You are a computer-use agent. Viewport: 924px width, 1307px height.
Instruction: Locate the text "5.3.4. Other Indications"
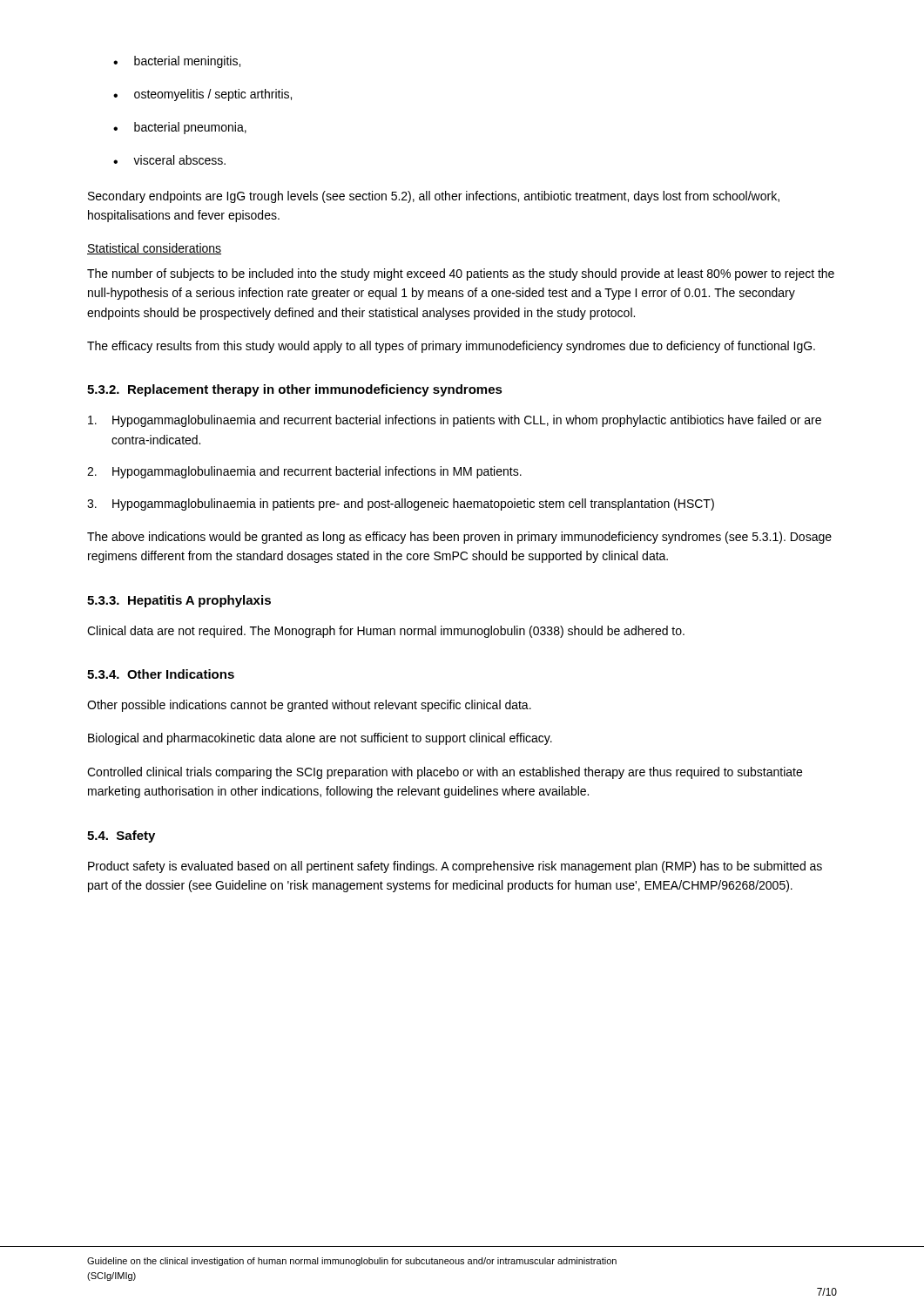[161, 674]
